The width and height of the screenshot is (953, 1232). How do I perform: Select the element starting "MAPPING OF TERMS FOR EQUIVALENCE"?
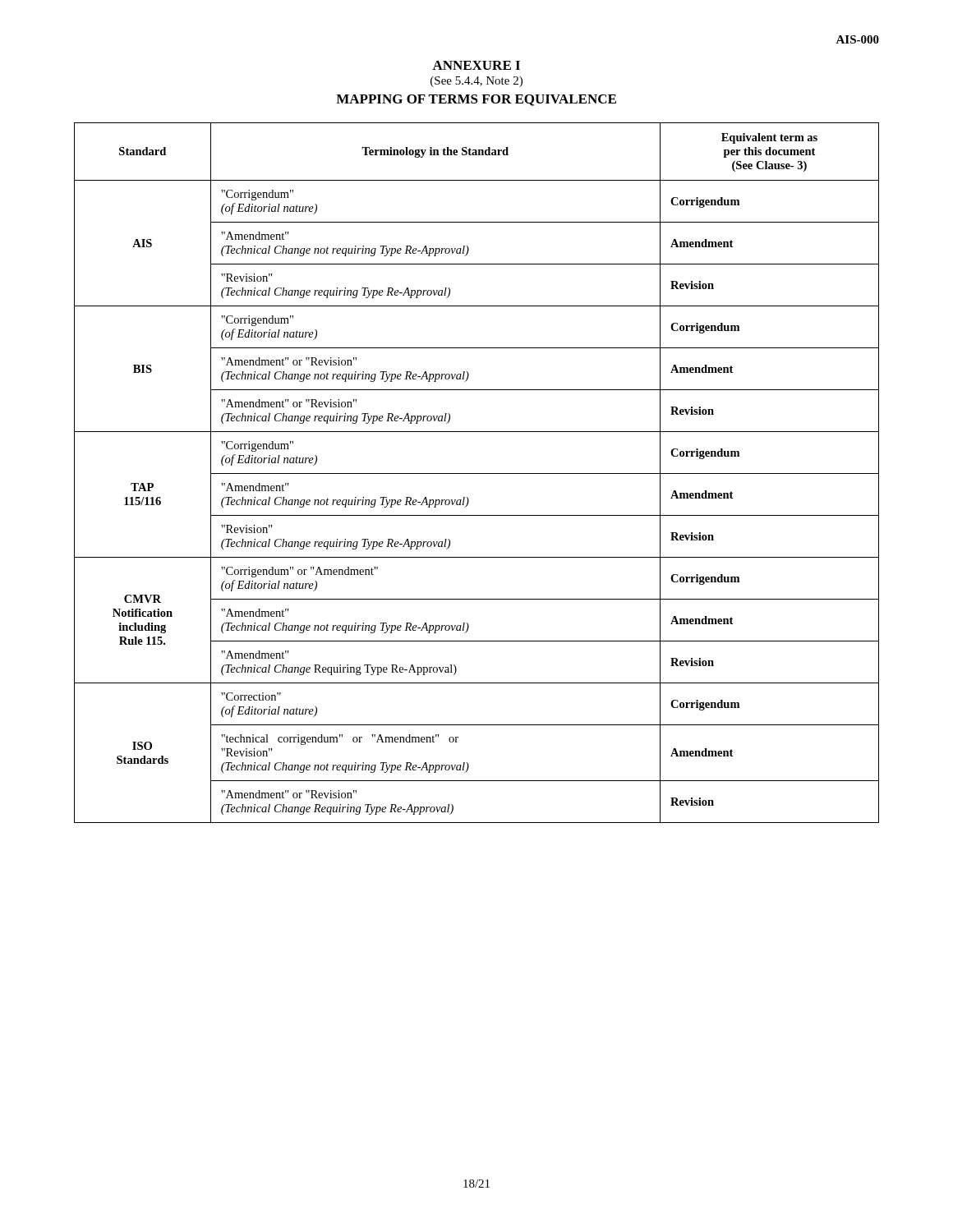coord(476,99)
